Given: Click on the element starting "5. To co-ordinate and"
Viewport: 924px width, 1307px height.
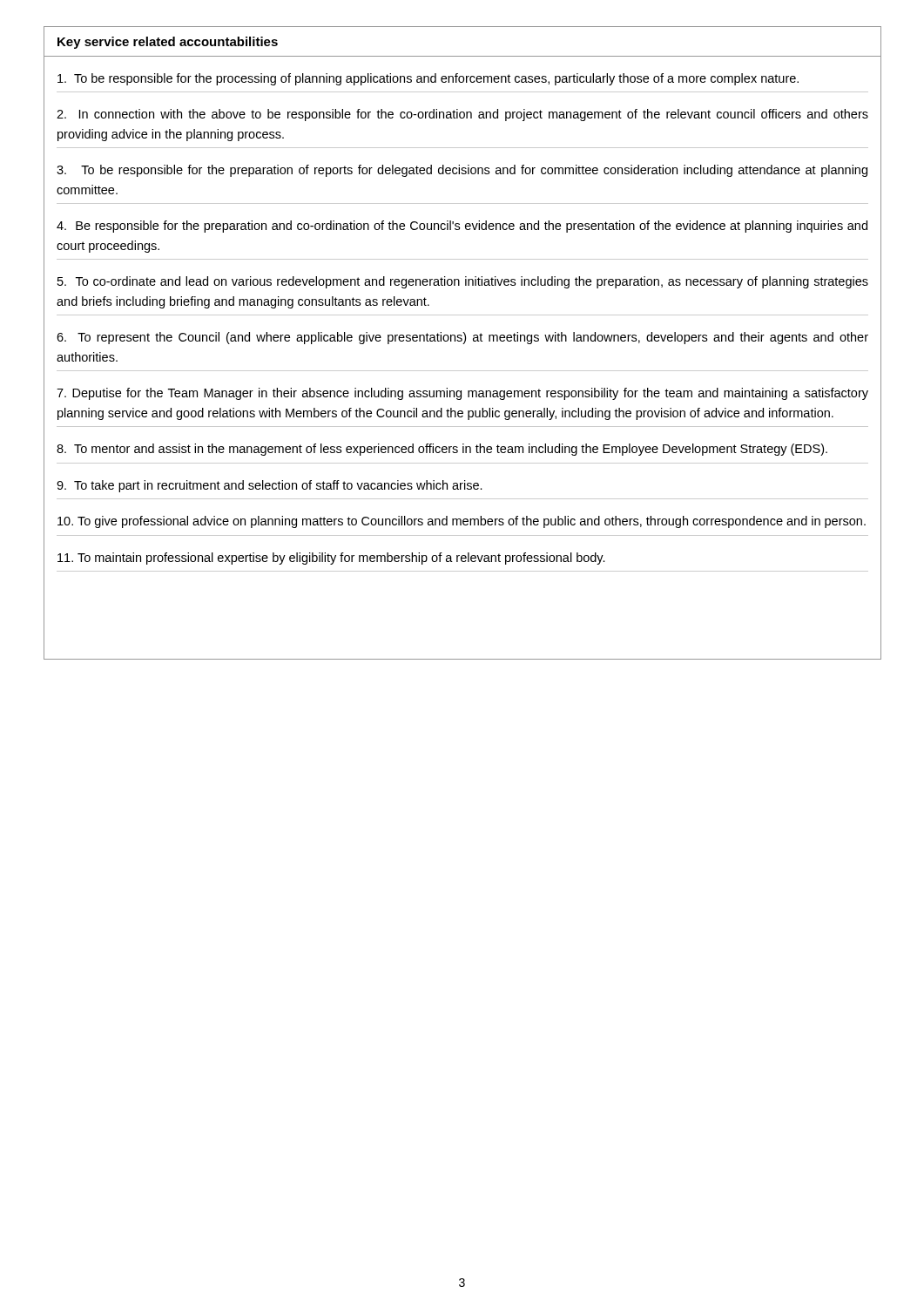Looking at the screenshot, I should click(x=462, y=292).
